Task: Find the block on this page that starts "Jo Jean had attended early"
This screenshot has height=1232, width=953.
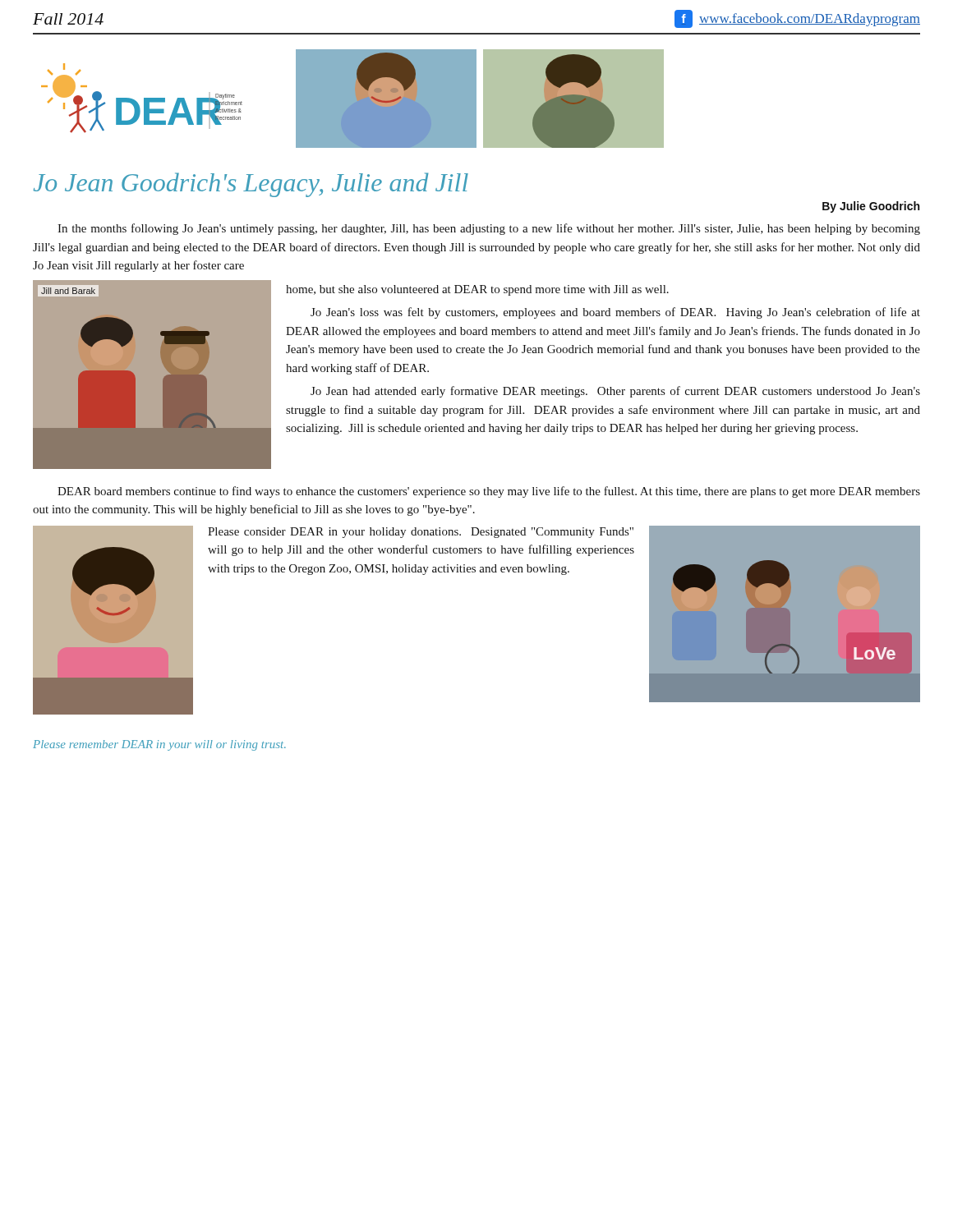Action: (603, 409)
